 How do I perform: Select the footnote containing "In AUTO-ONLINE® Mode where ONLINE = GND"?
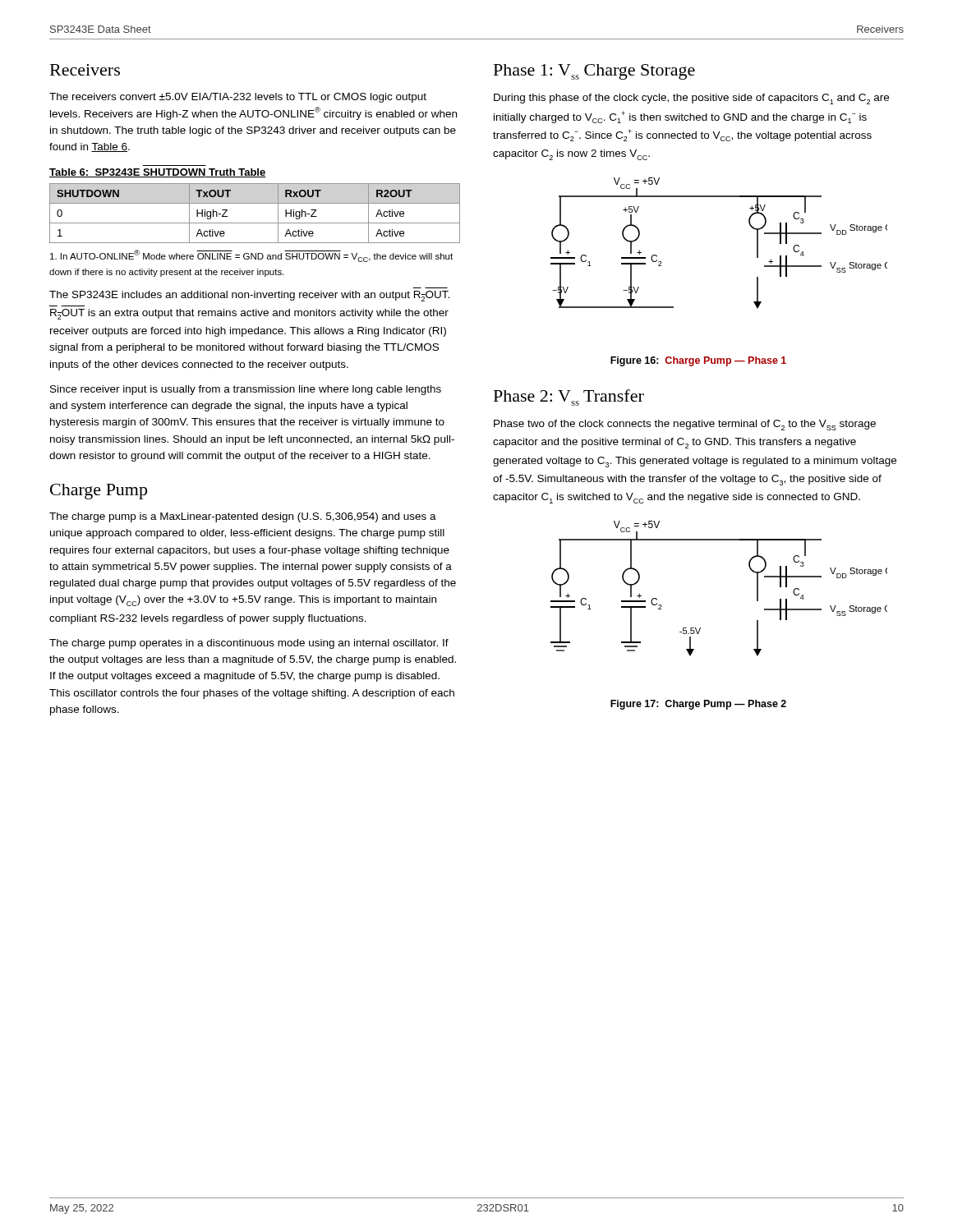[x=255, y=263]
